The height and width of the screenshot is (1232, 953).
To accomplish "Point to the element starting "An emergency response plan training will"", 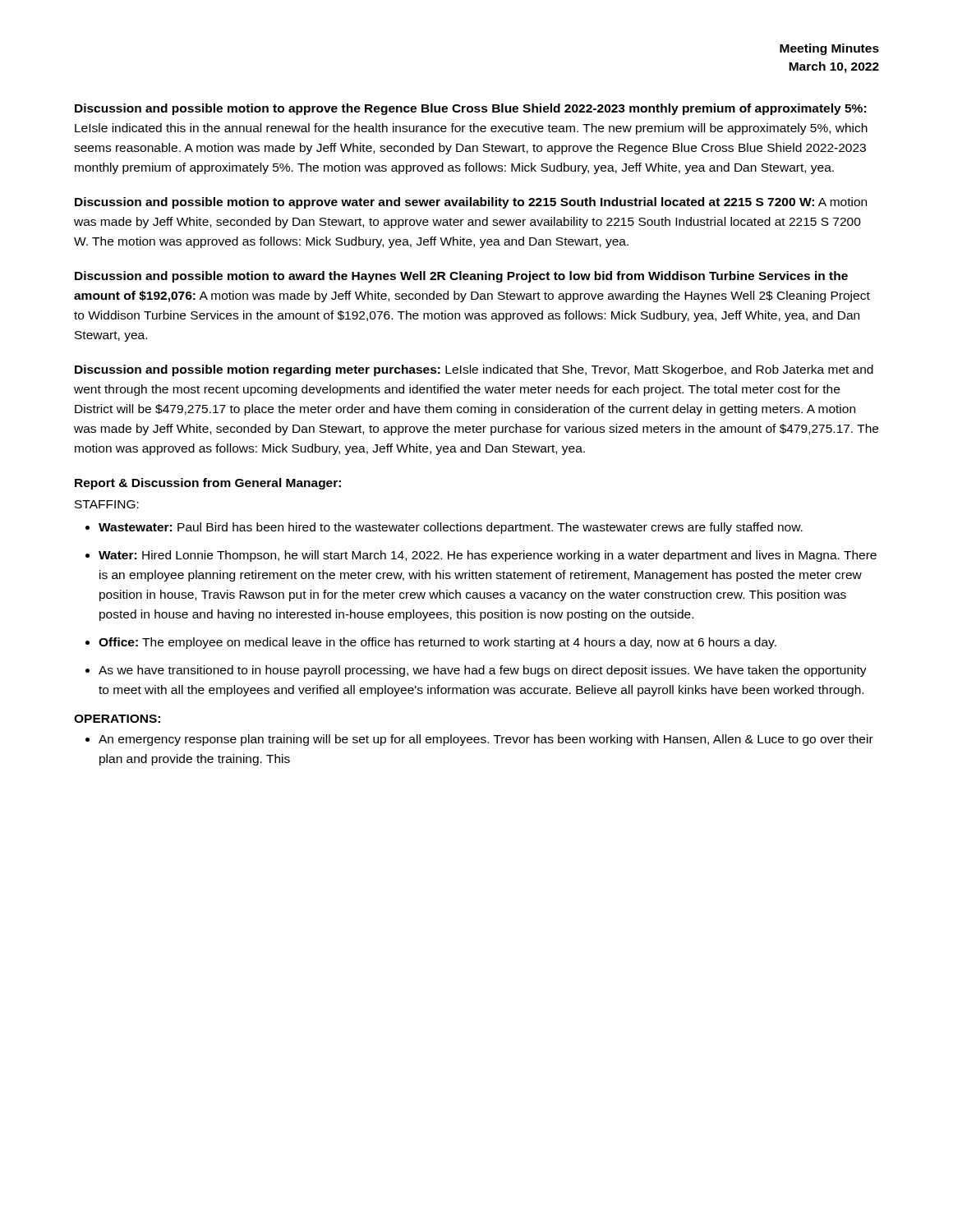I will tap(486, 749).
